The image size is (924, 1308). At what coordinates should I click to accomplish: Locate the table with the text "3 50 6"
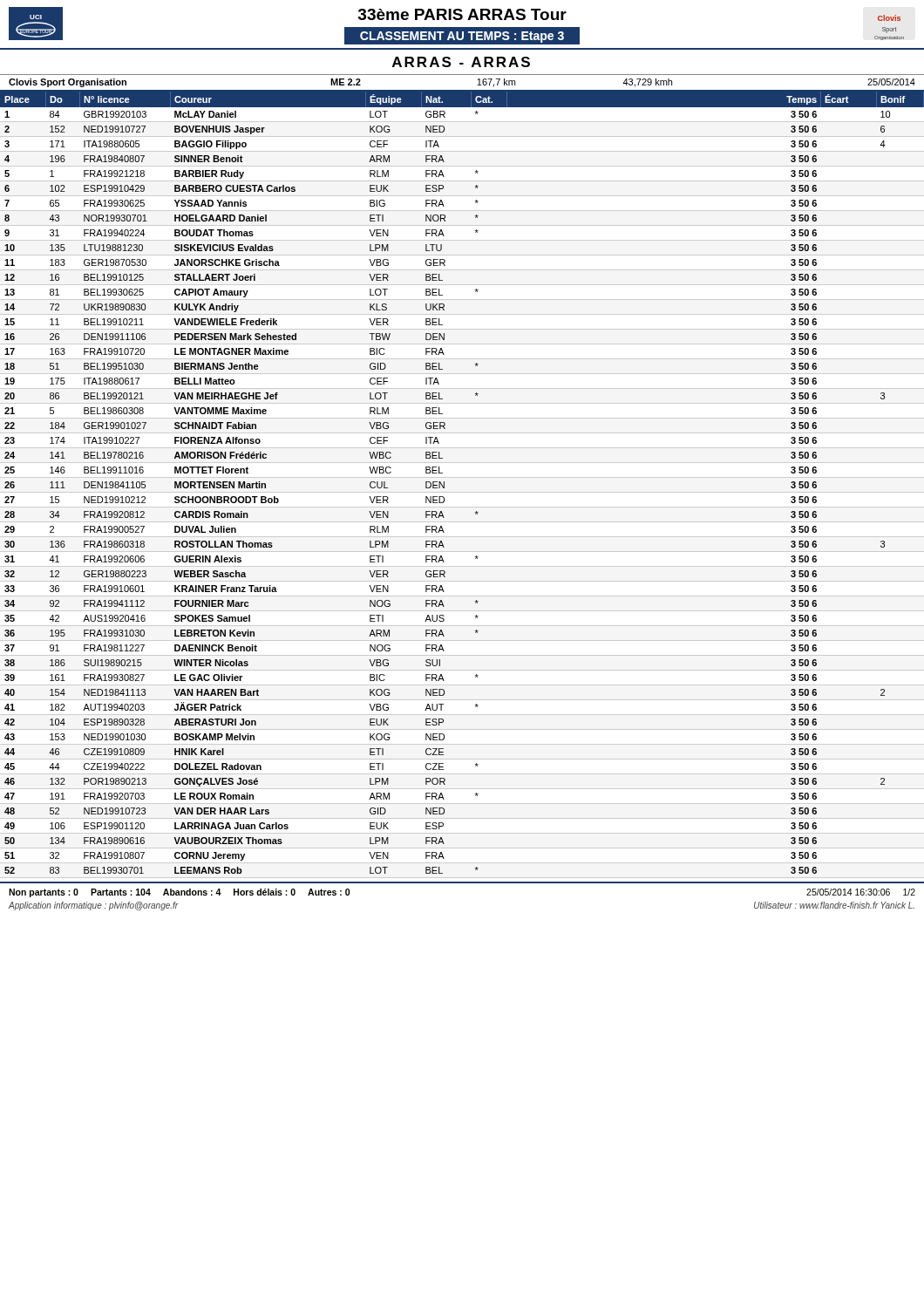click(462, 485)
